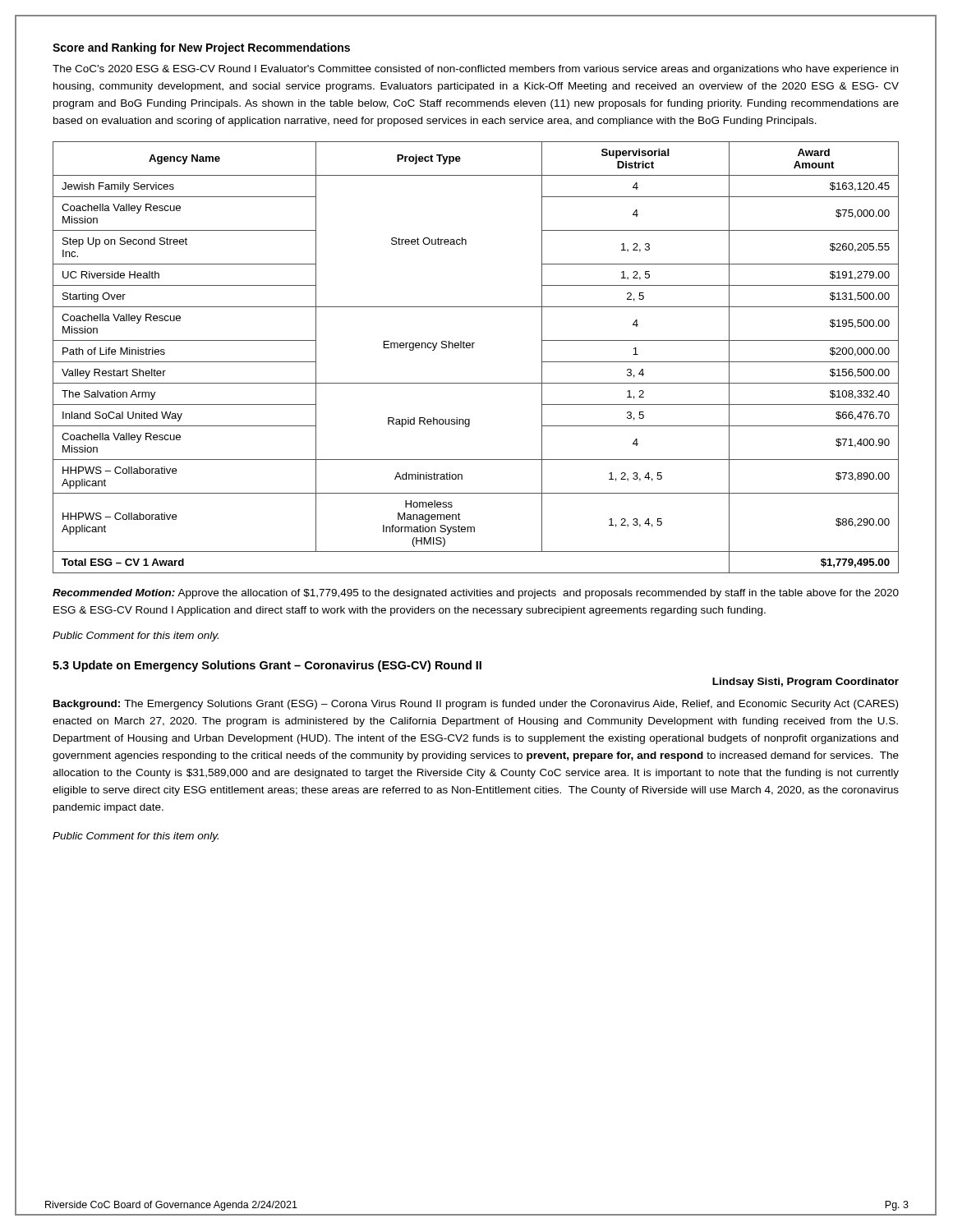Locate the passage starting "5.3 Update on Emergency Solutions"
Viewport: 953px width, 1232px height.
[267, 666]
